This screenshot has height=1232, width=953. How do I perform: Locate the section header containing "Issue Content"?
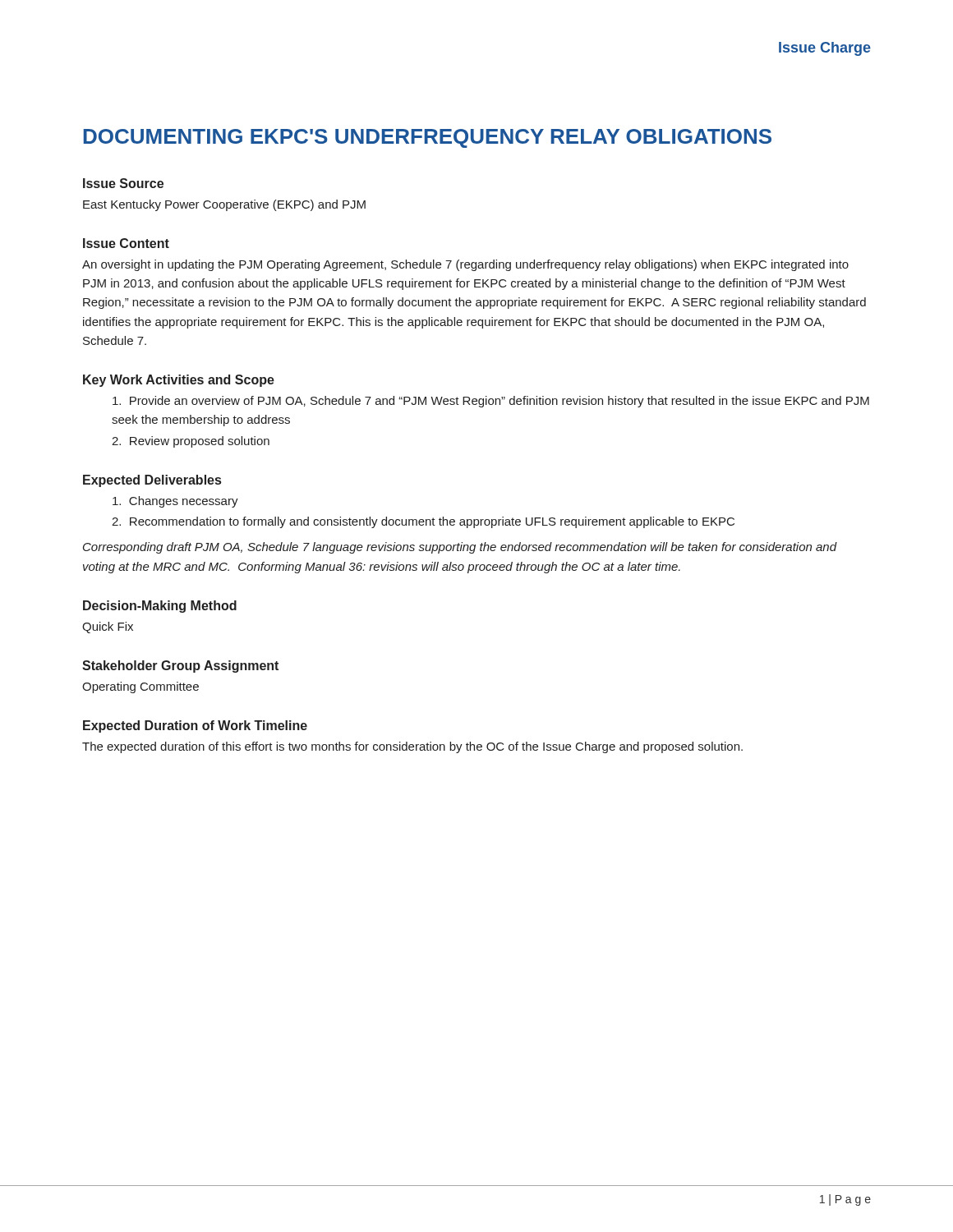(126, 243)
